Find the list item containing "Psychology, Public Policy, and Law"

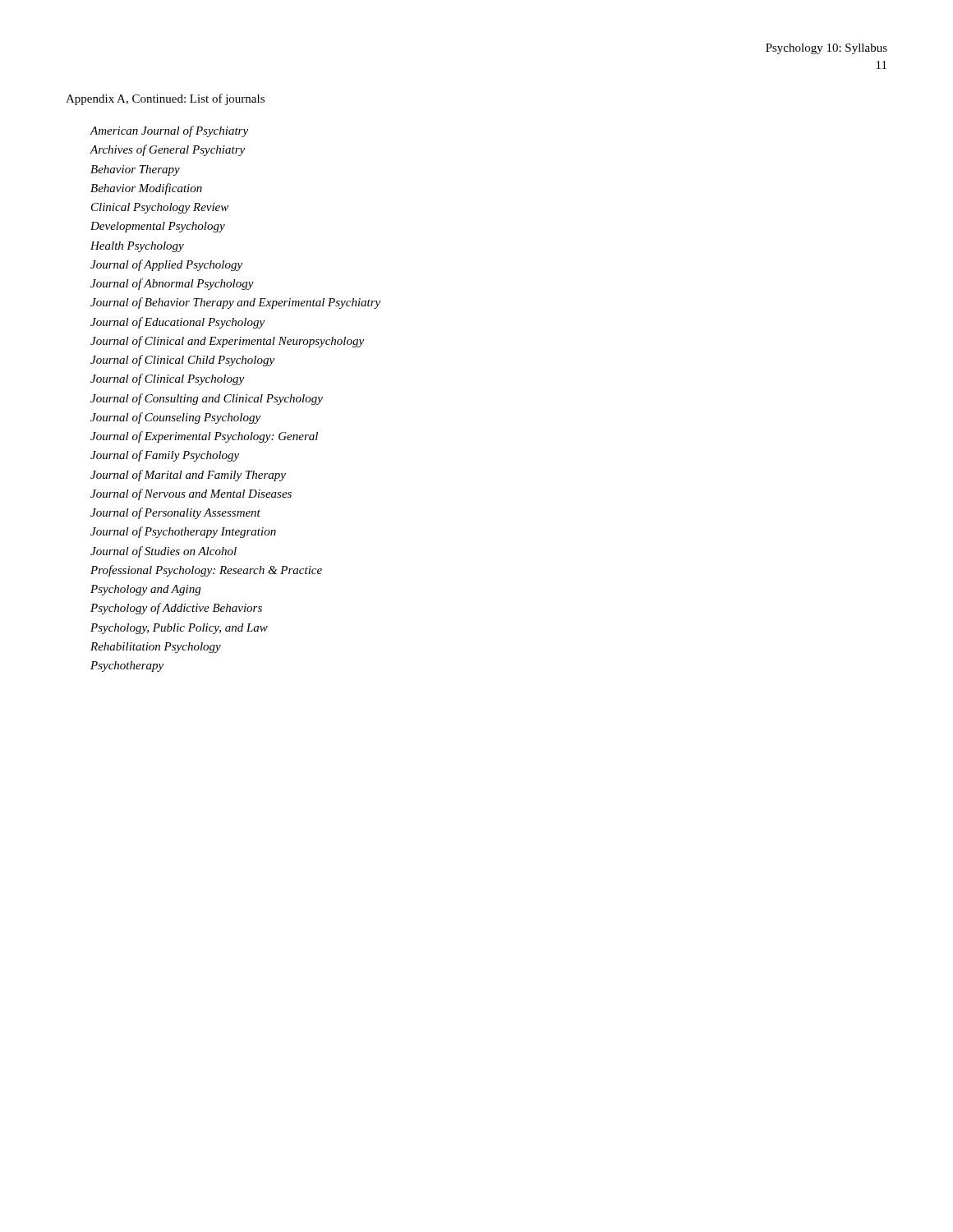click(235, 628)
